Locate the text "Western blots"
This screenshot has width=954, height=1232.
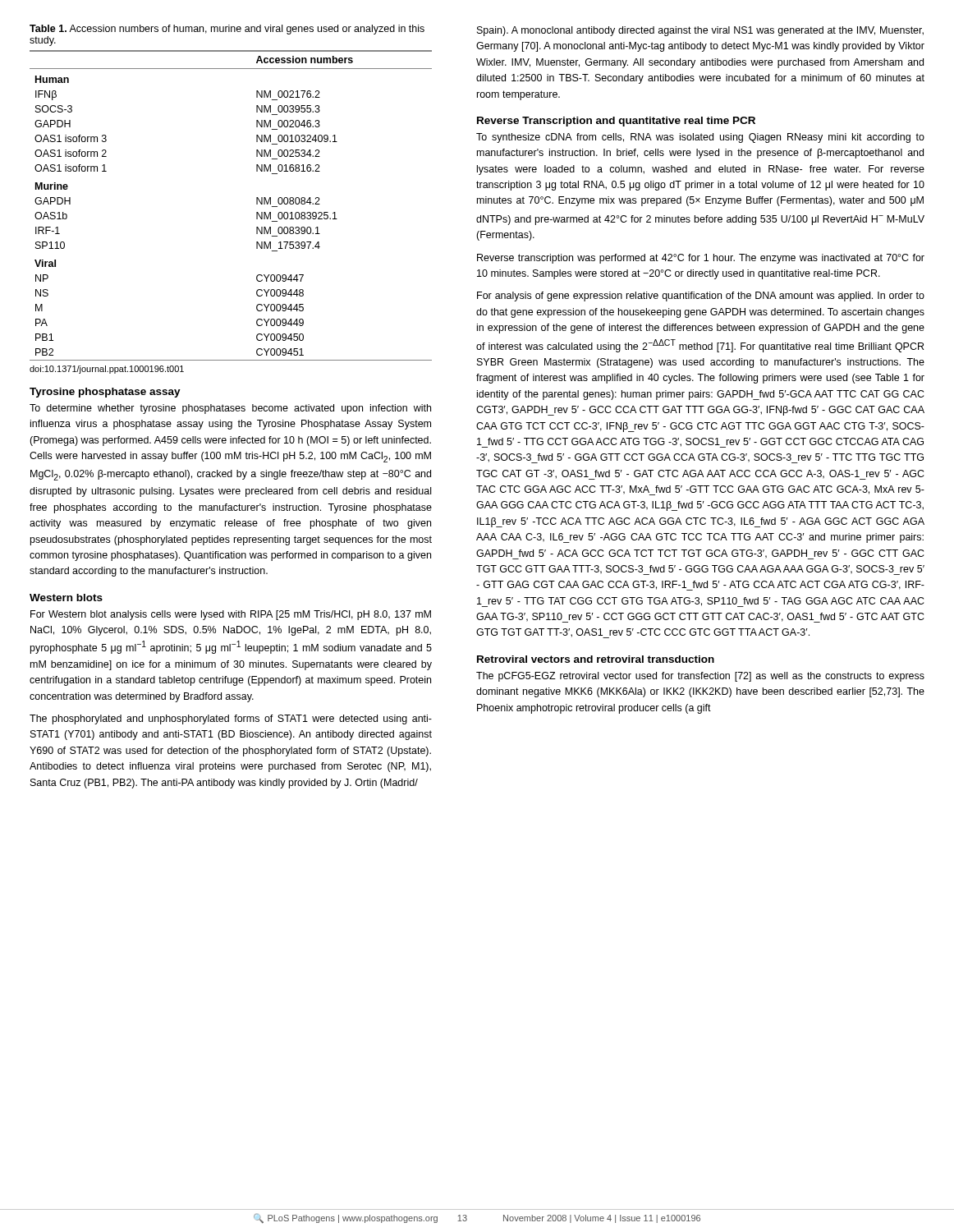[x=66, y=597]
